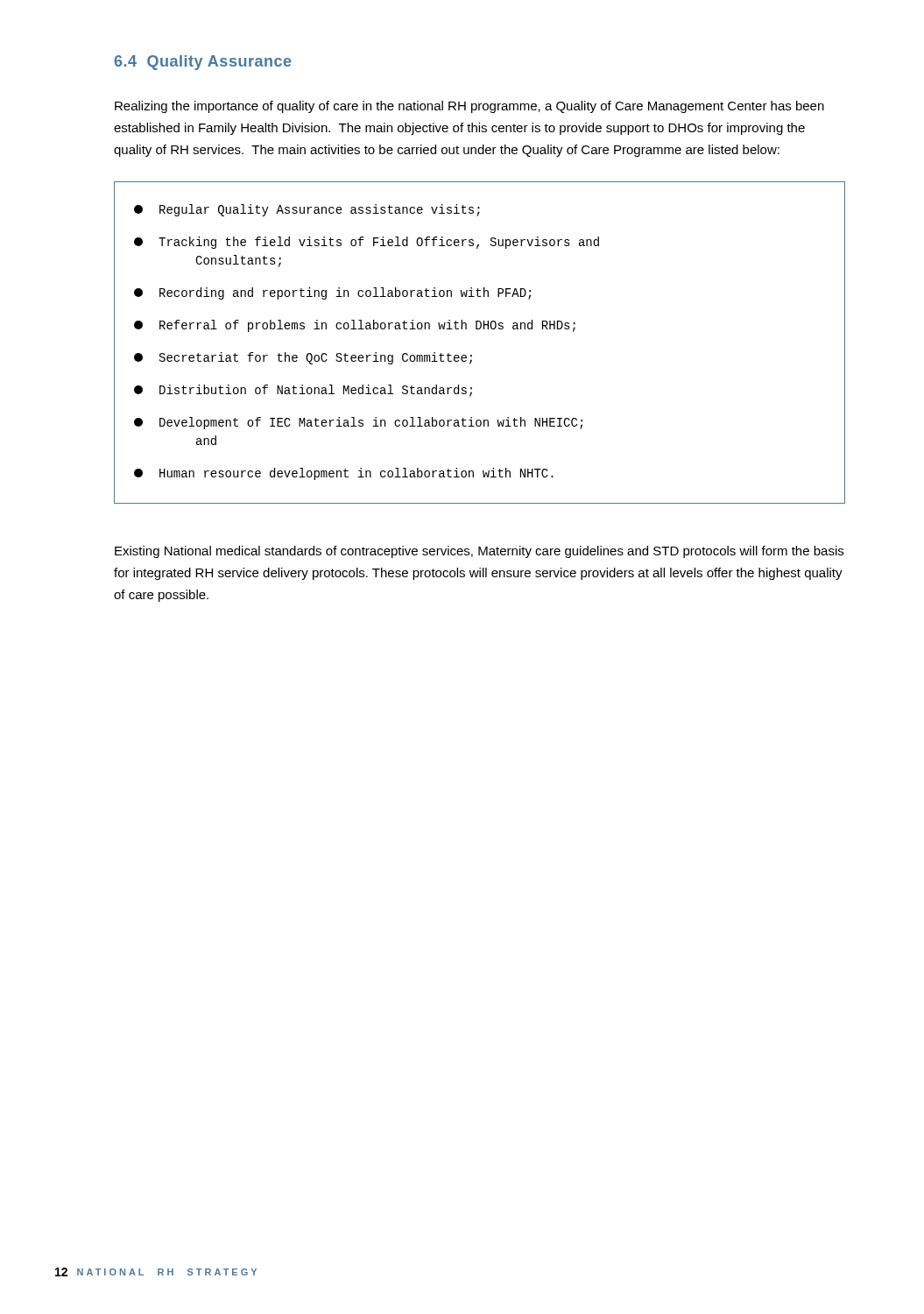Select the text block that reads "Realizing the importance of quality of"

469,127
